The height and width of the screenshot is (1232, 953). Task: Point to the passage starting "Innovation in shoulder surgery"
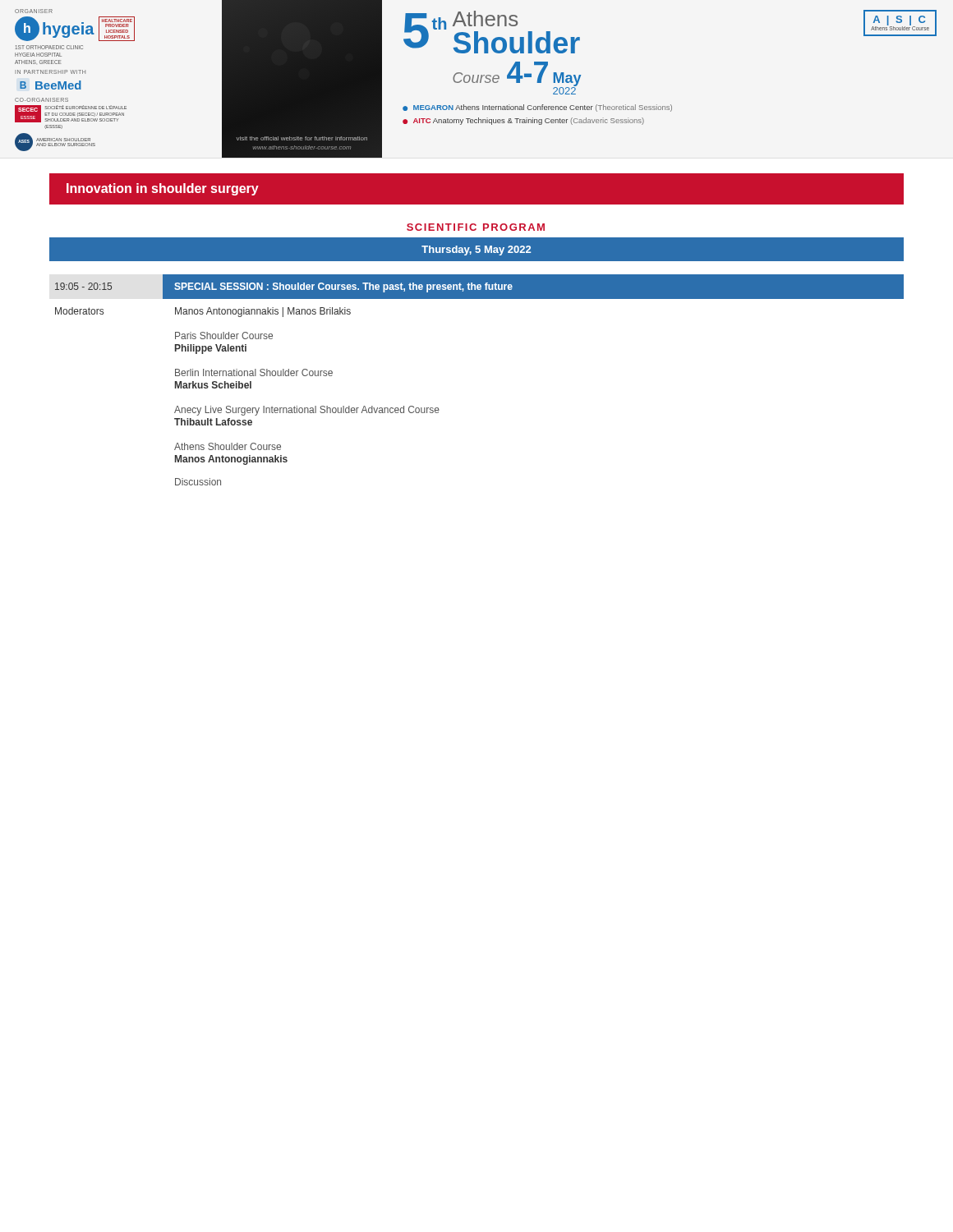(x=162, y=188)
